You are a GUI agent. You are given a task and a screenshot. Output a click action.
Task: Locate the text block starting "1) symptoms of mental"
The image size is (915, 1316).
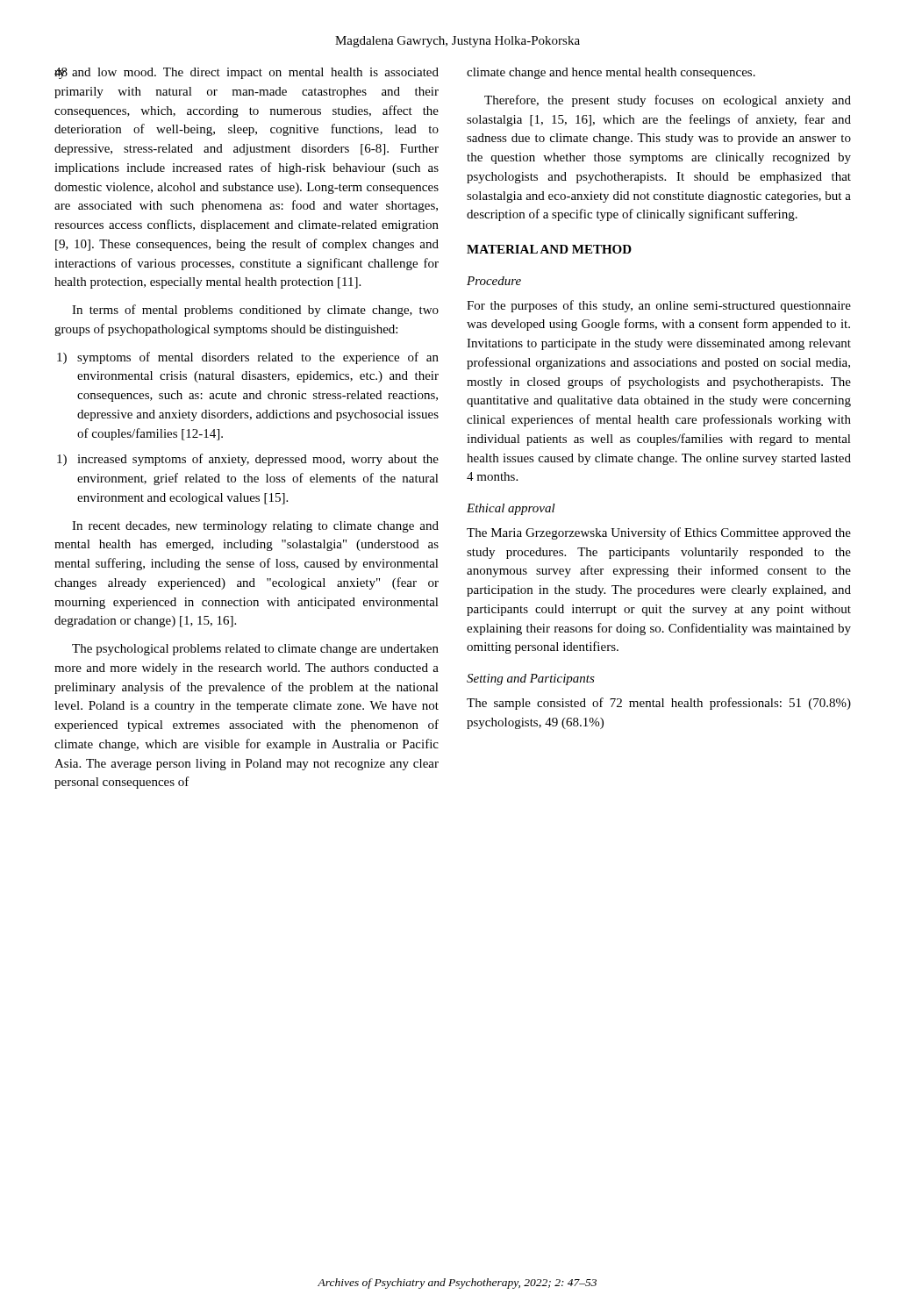256,394
